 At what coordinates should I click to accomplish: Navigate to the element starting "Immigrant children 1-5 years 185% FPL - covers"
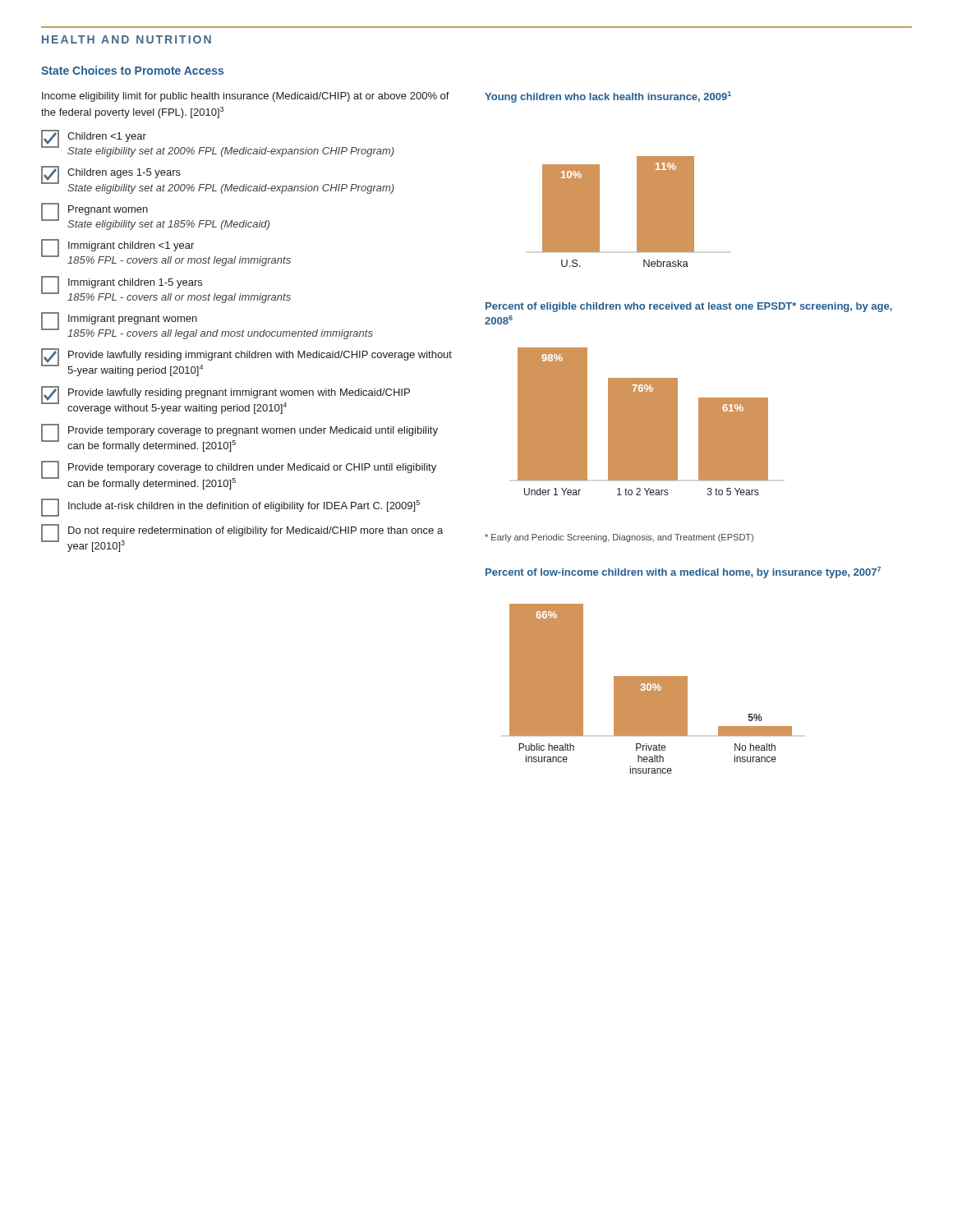click(166, 290)
